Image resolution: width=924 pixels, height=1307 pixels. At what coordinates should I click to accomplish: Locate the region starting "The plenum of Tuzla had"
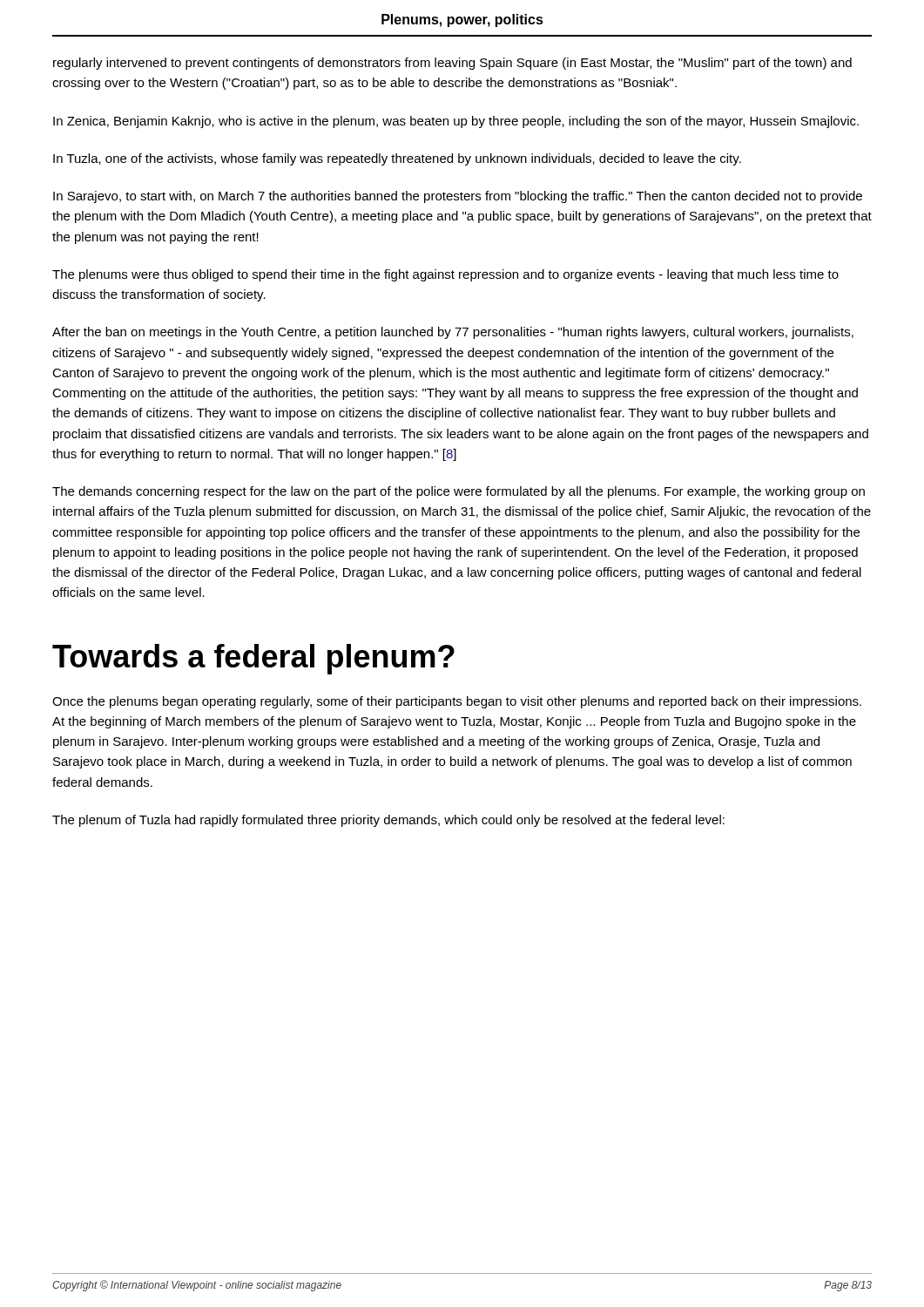(x=389, y=819)
